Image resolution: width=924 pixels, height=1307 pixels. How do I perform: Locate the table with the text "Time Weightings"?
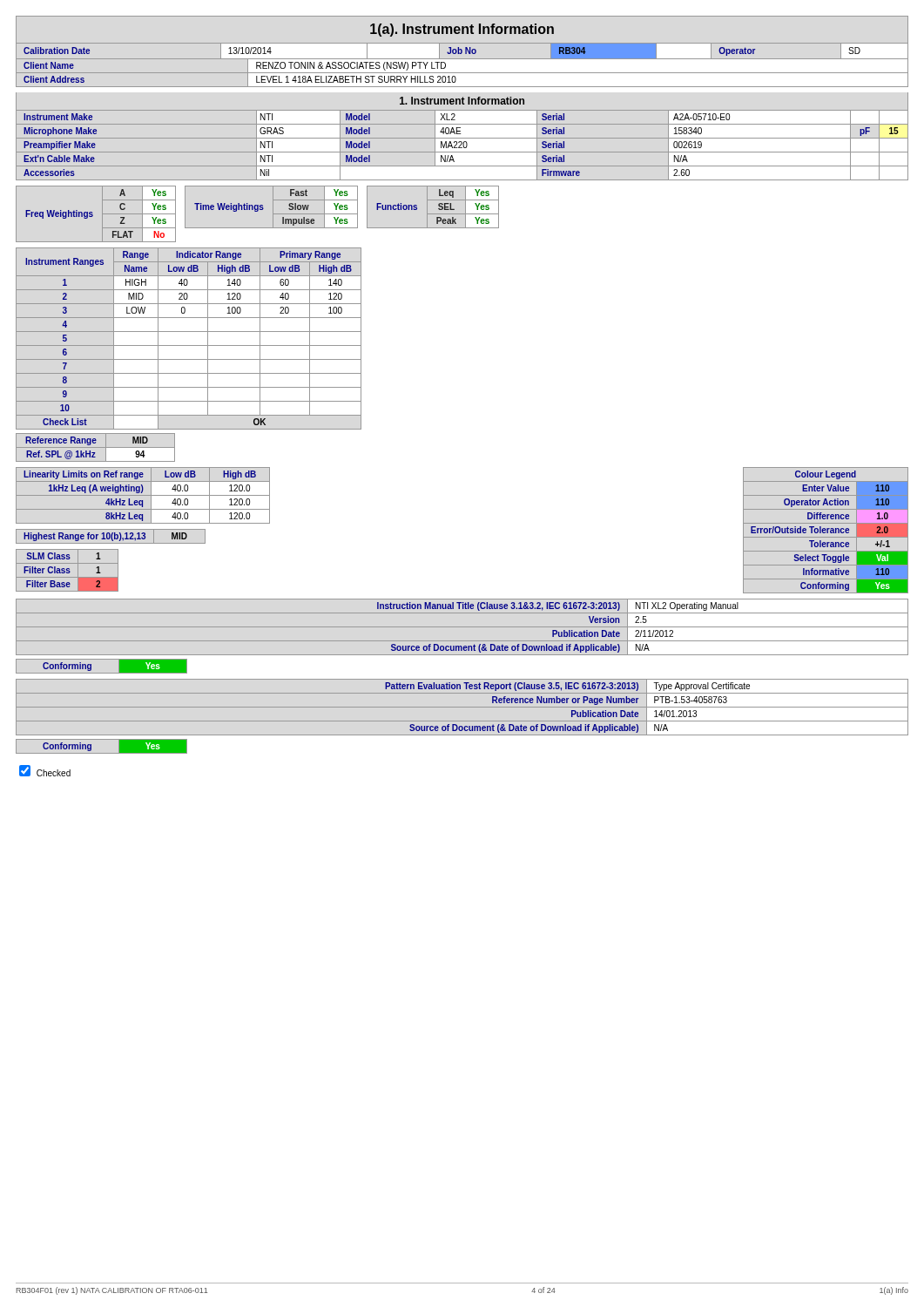coord(271,214)
